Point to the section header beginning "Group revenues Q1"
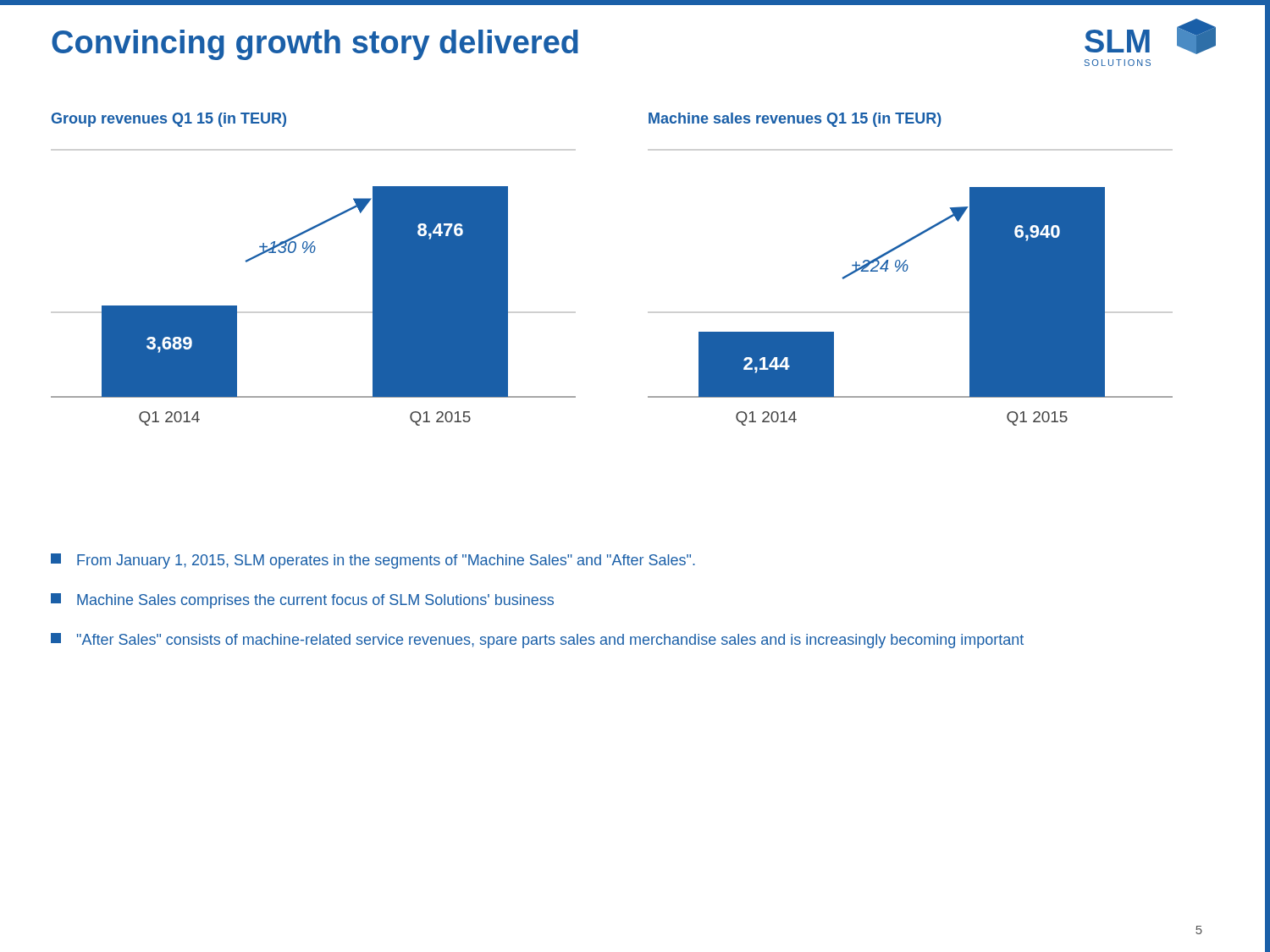 [x=169, y=118]
